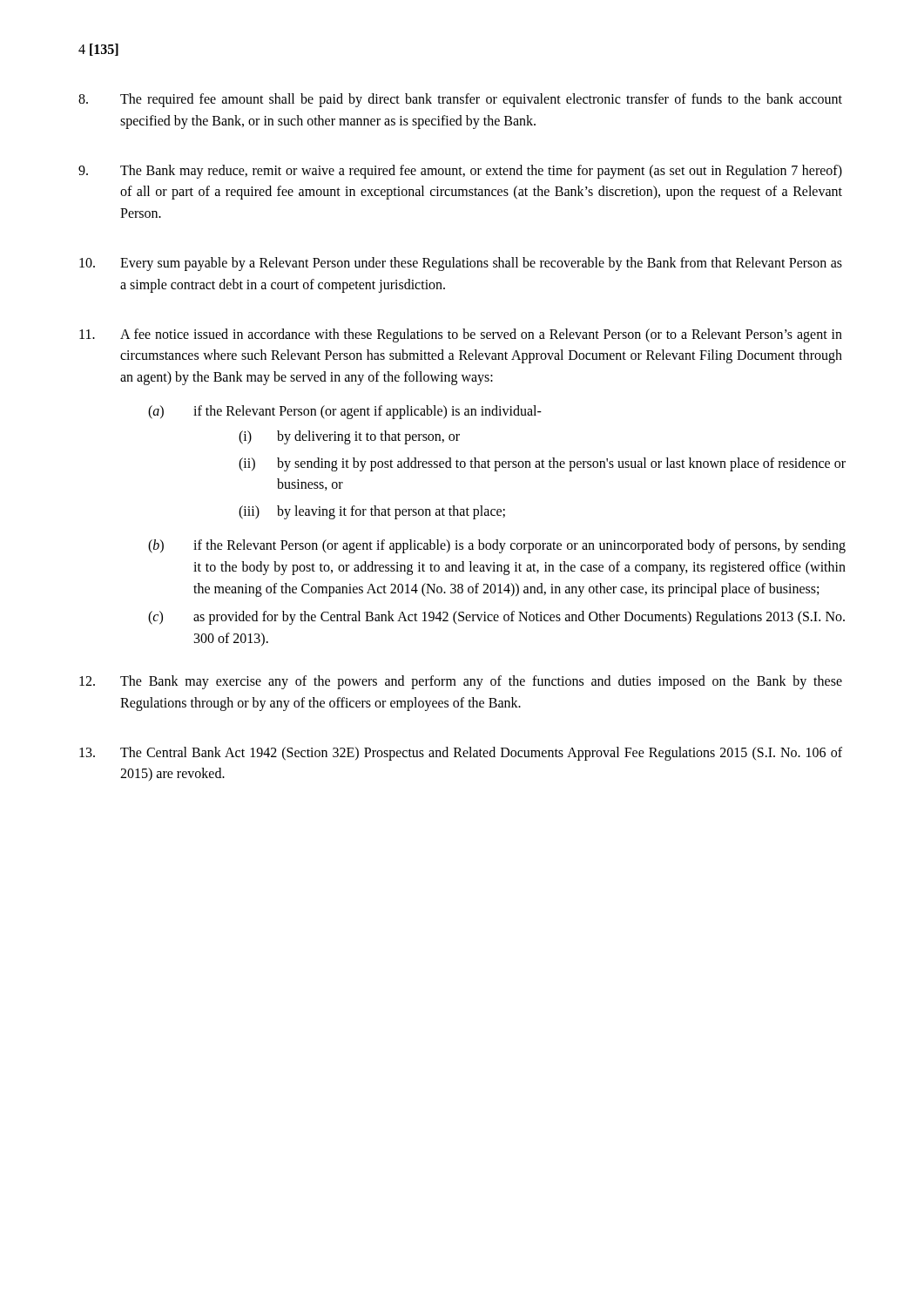Viewport: 924px width, 1307px height.
Task: Click on the text block that reads "Every sum payable"
Action: pyautogui.click(x=460, y=274)
